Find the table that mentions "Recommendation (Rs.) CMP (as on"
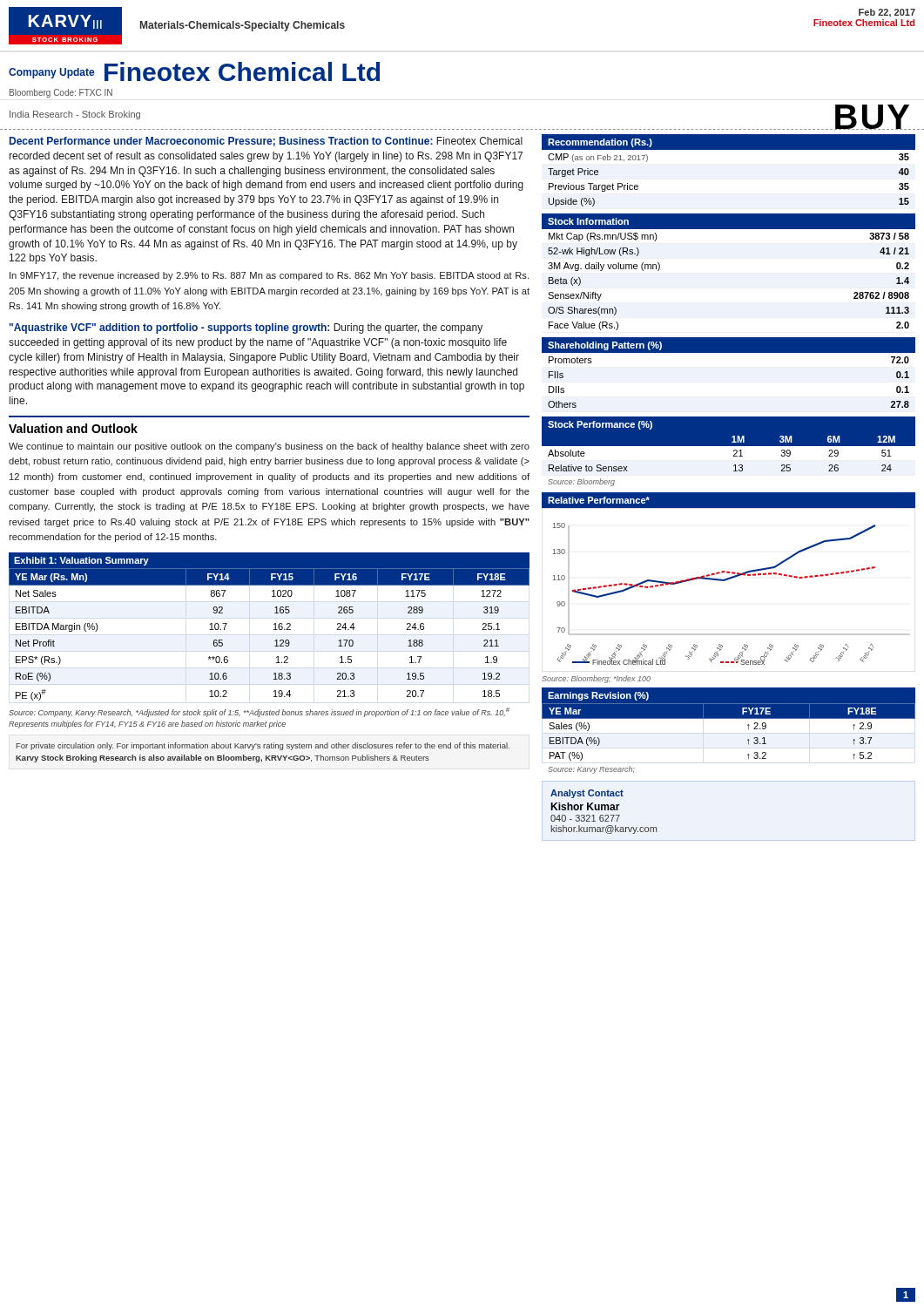Viewport: 924px width, 1307px height. pos(728,172)
